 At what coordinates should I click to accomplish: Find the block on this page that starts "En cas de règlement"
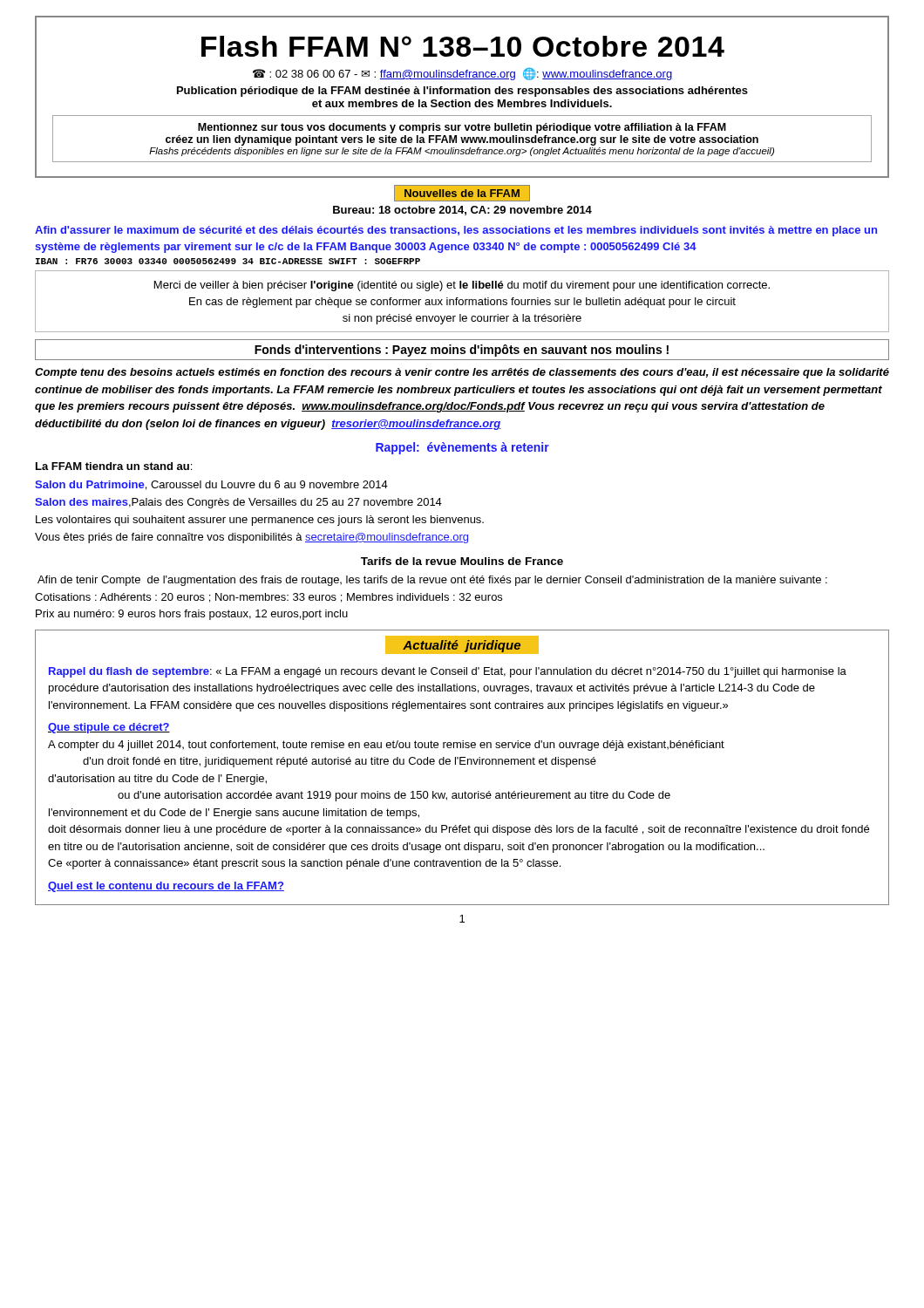click(462, 302)
